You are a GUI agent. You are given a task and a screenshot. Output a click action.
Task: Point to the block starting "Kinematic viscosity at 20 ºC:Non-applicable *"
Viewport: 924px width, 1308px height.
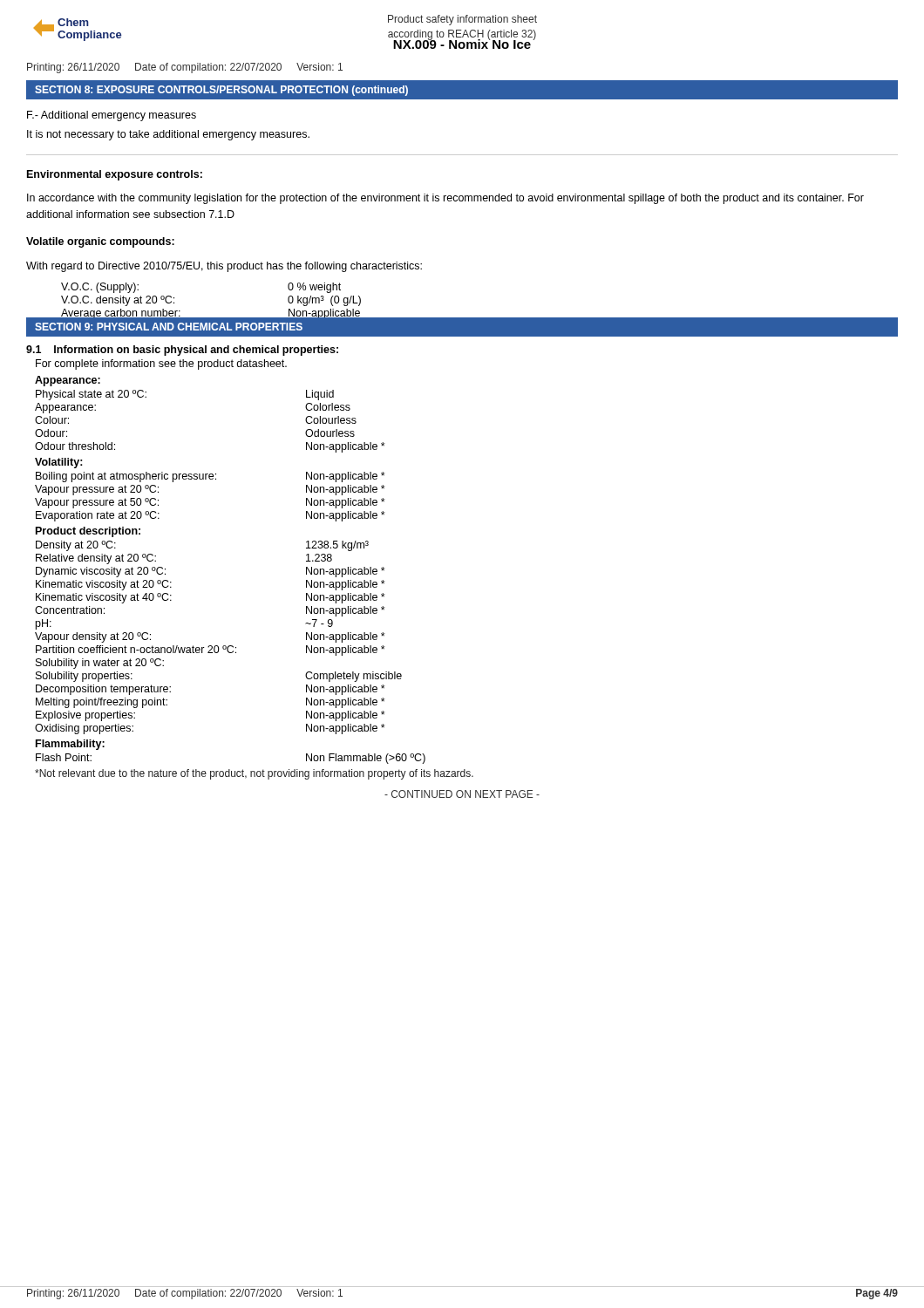pos(107,586)
